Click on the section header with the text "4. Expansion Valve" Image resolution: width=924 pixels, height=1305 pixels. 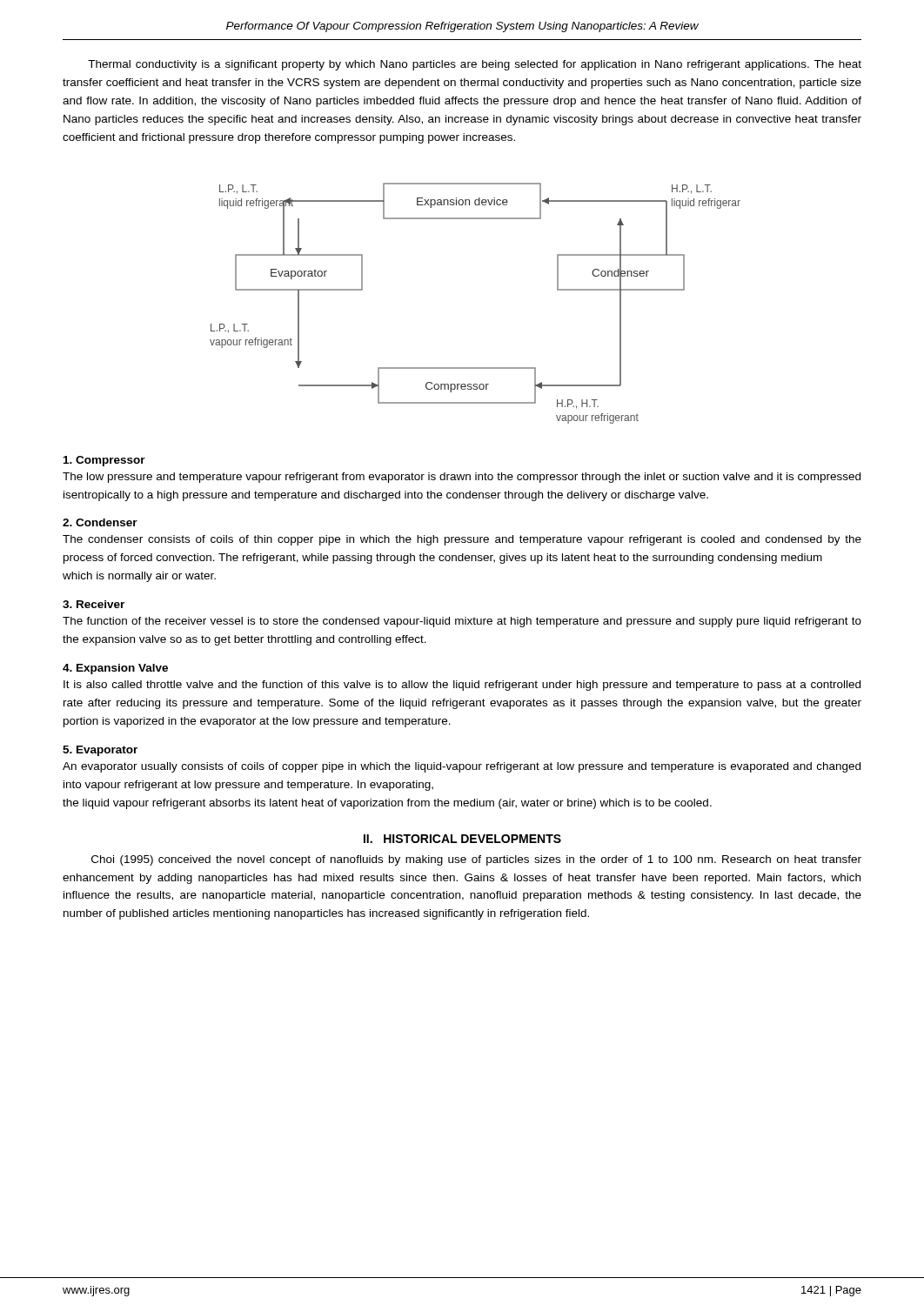point(116,668)
